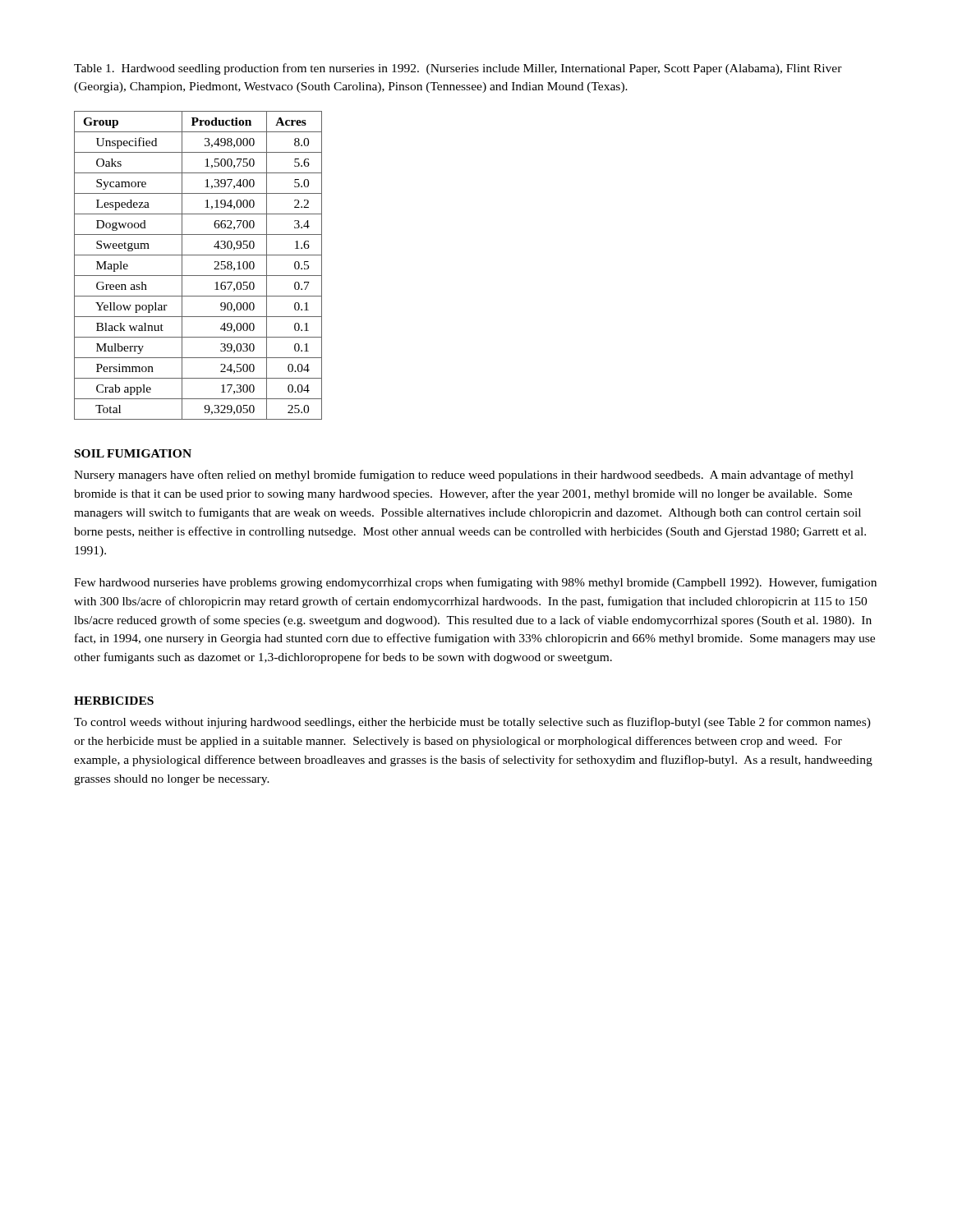Viewport: 953px width, 1232px height.
Task: Click the passage that begins "To control weeds without injuring hardwood"
Action: coord(473,750)
